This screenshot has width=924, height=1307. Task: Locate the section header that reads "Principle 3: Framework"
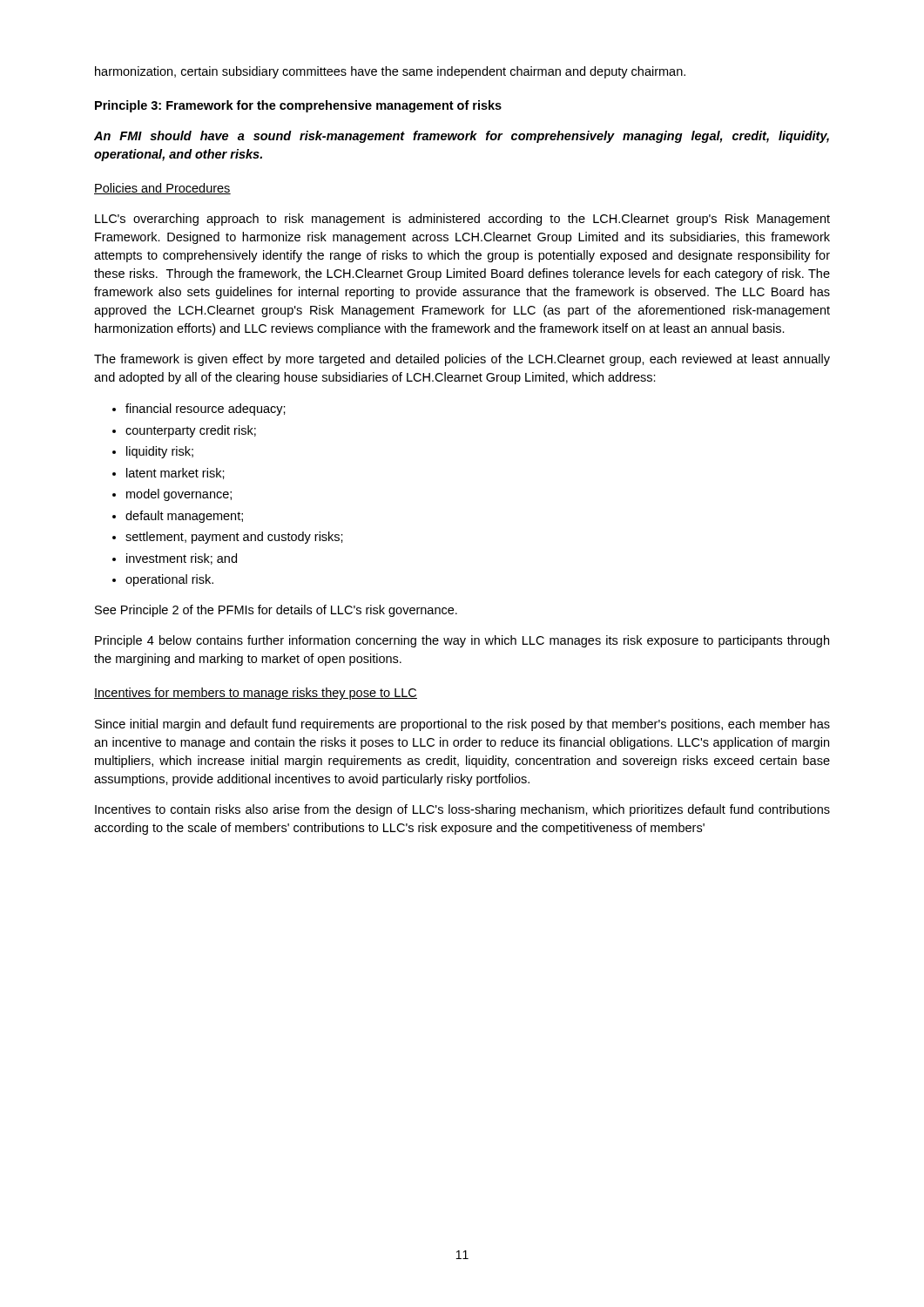(x=298, y=105)
